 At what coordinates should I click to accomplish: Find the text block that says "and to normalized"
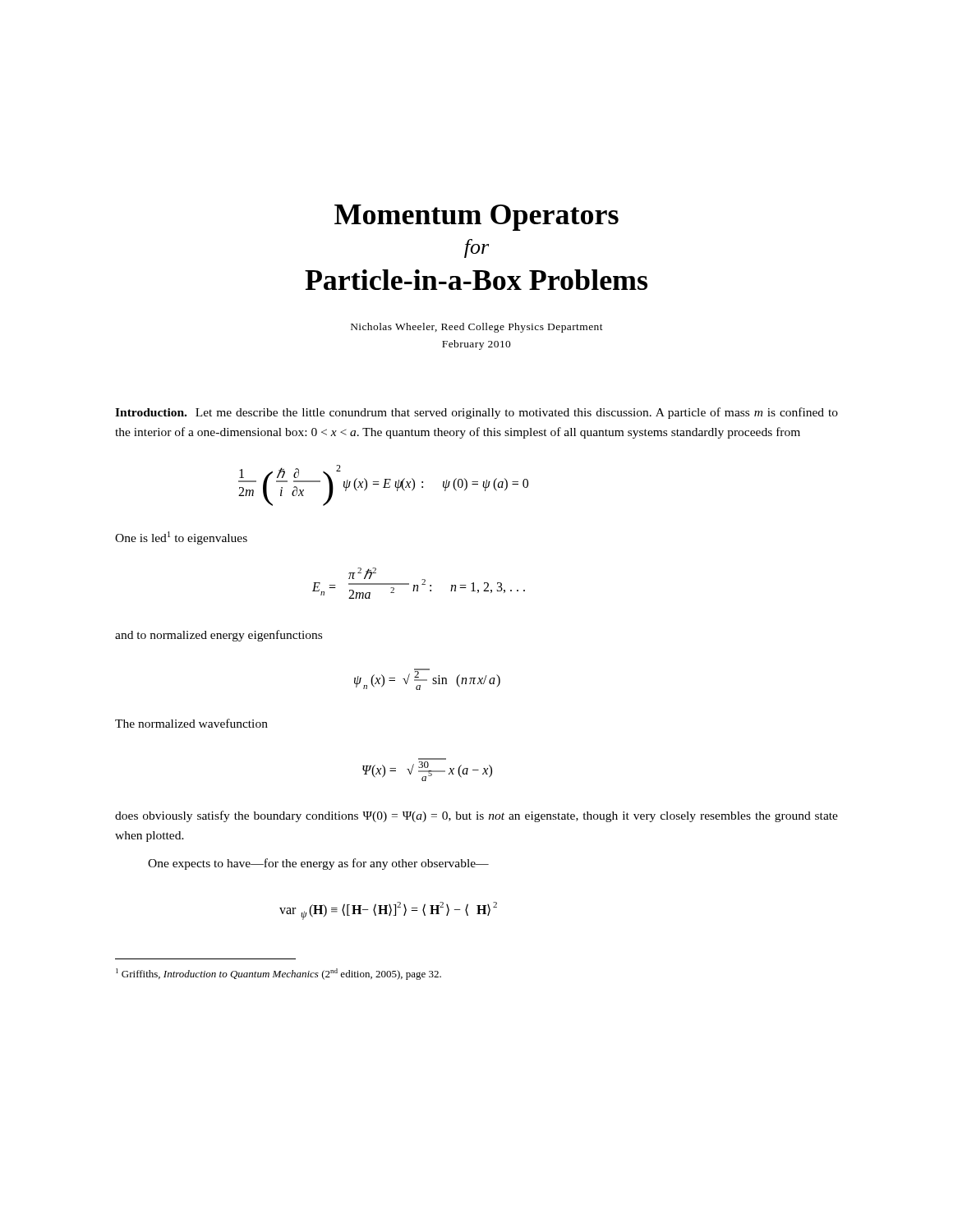pyautogui.click(x=219, y=635)
